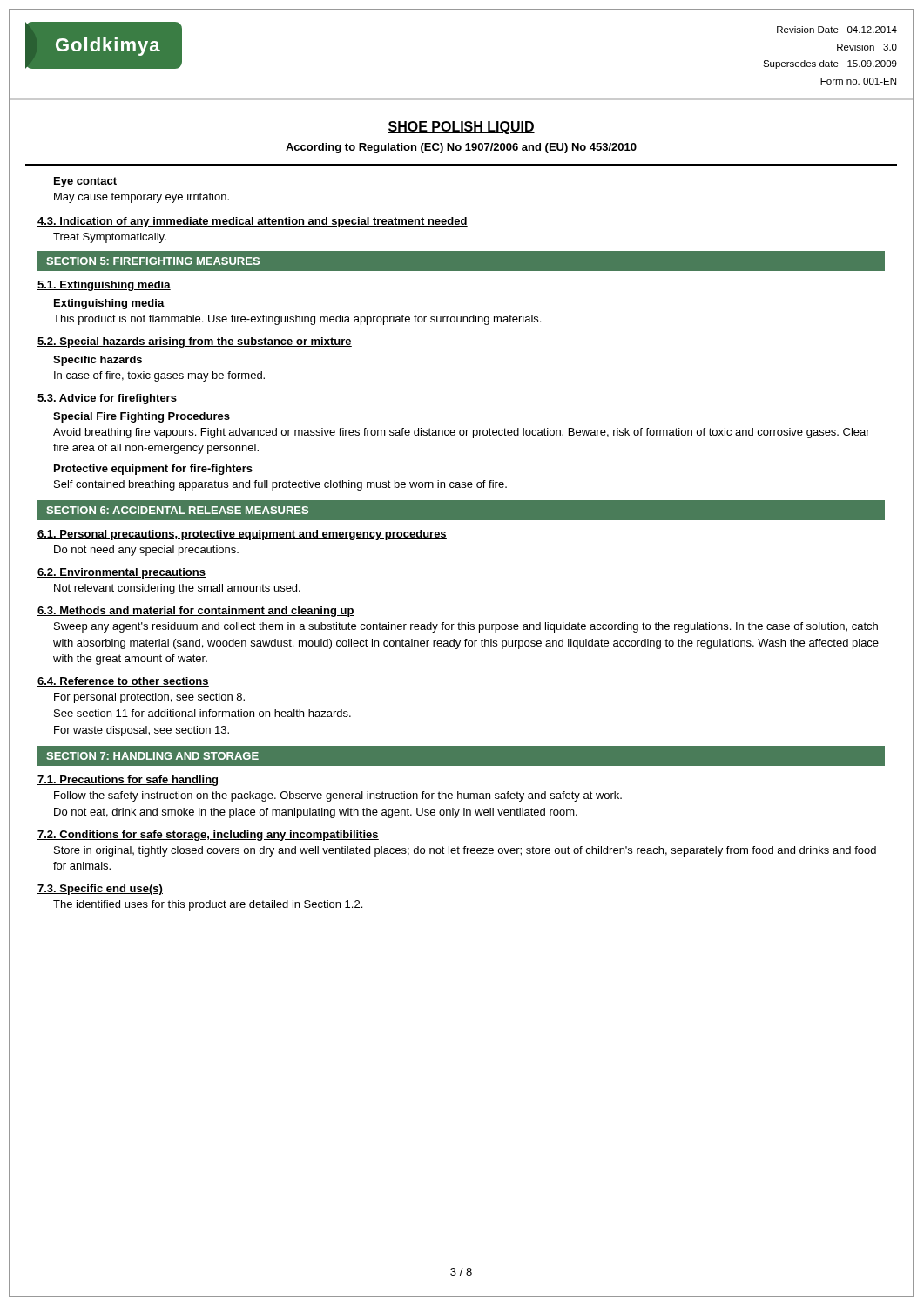924x1307 pixels.
Task: Locate the text block containing "The identified uses for this product are detailed"
Action: pos(208,904)
